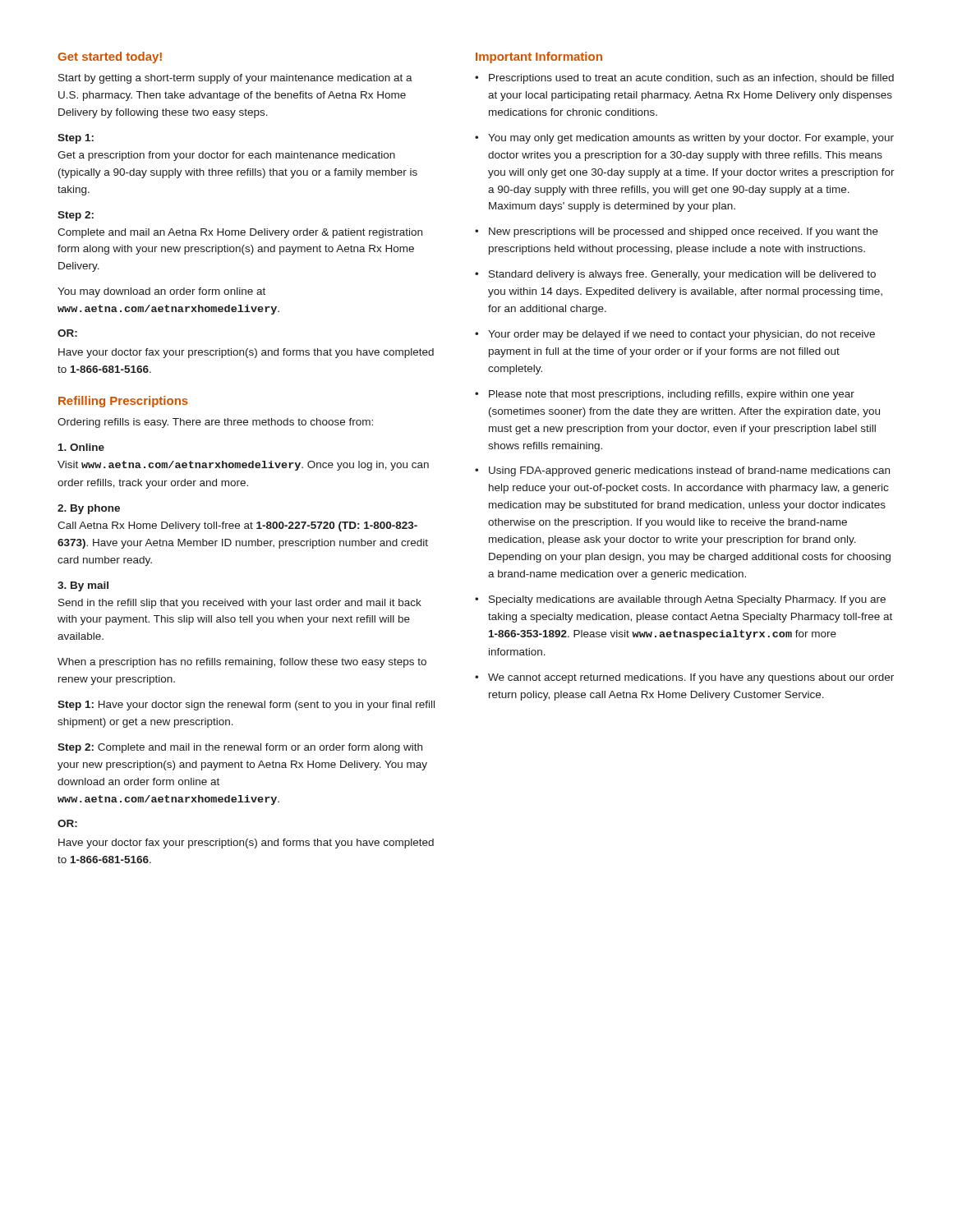Where is the passage that starts "Prescriptions used to treat an acute condition, such"?

coord(691,95)
